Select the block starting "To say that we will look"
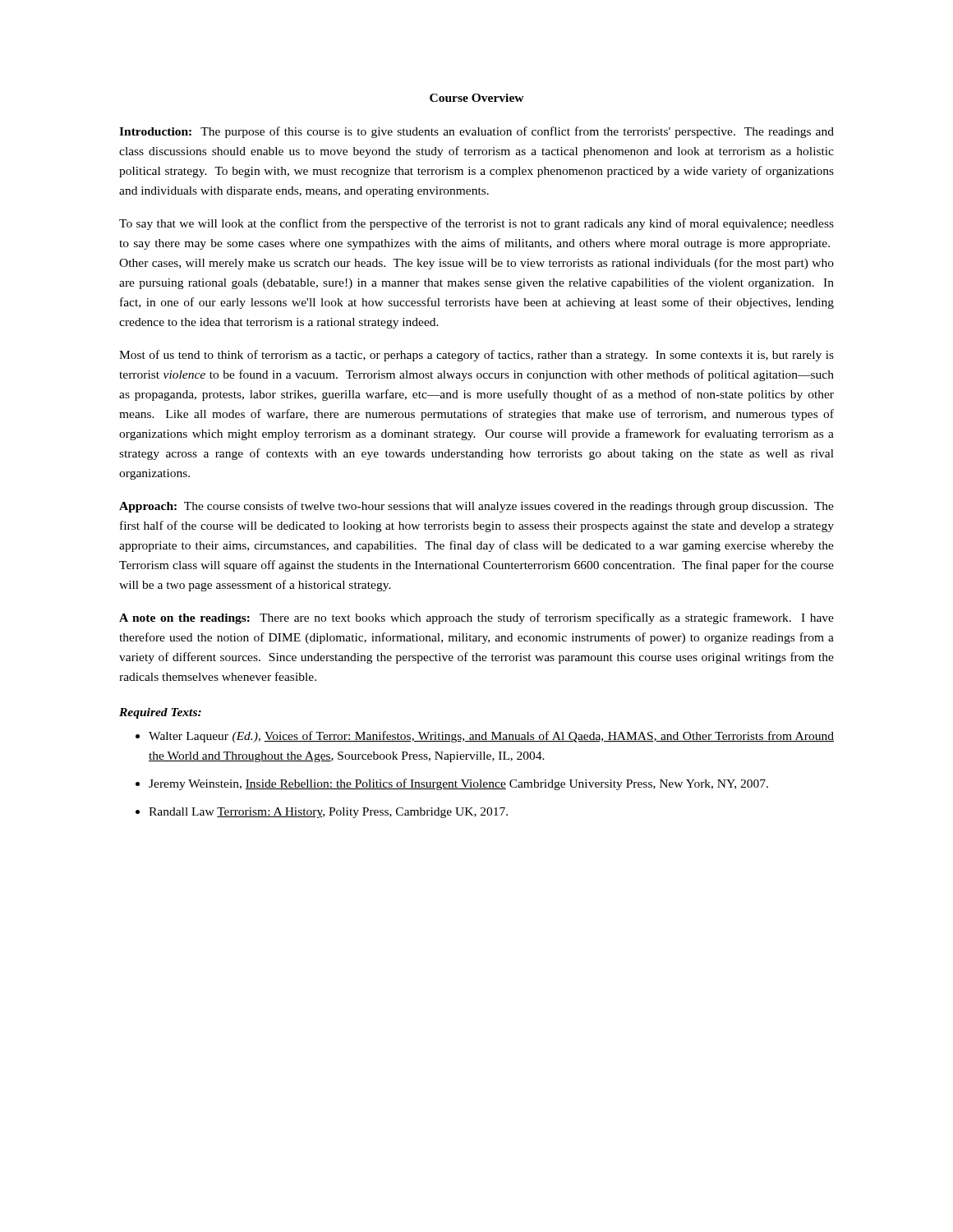The height and width of the screenshot is (1232, 953). [x=476, y=272]
